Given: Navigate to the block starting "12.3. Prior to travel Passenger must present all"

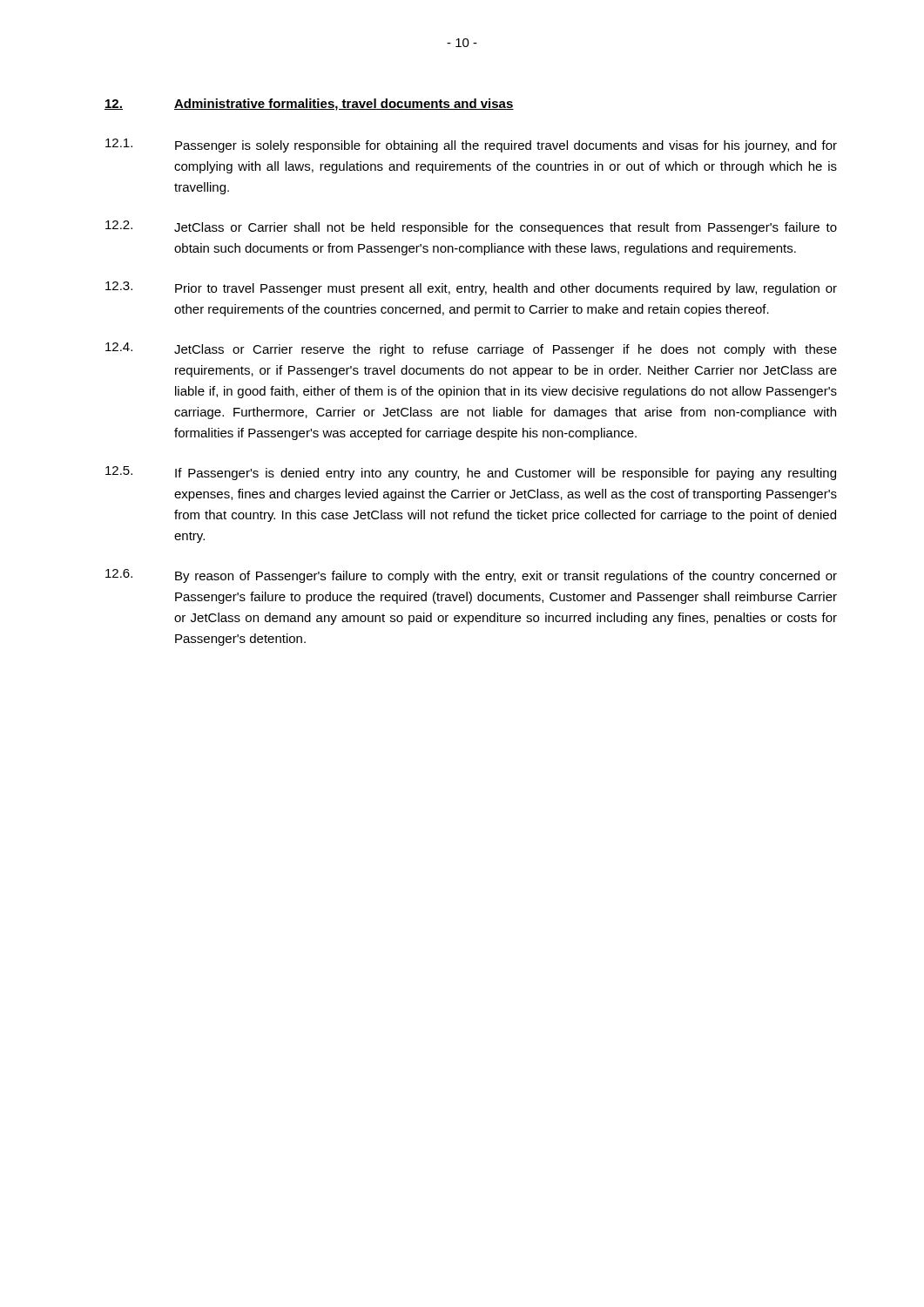Looking at the screenshot, I should click(x=471, y=299).
